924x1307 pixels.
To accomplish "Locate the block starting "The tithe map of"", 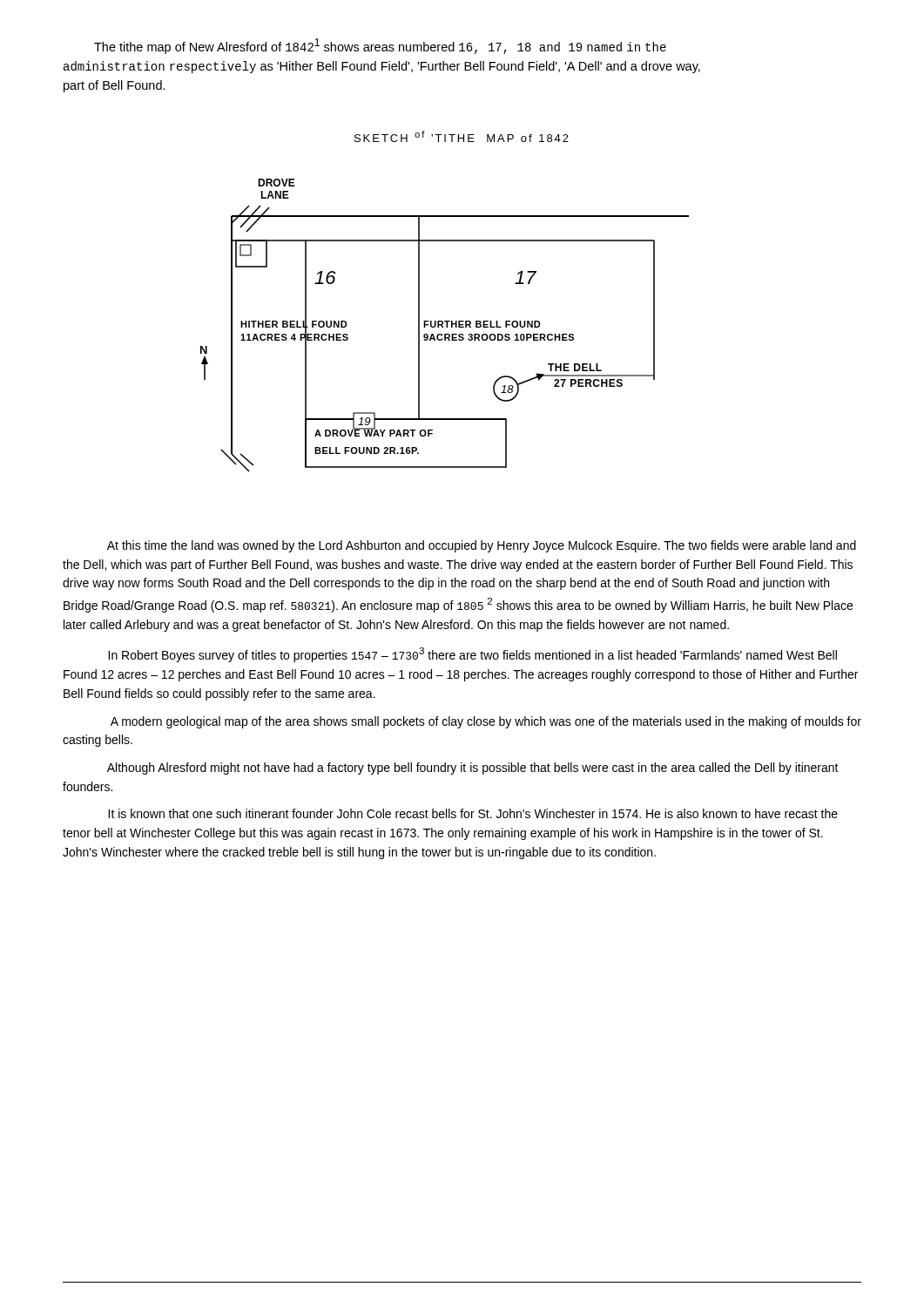I will click(x=382, y=64).
